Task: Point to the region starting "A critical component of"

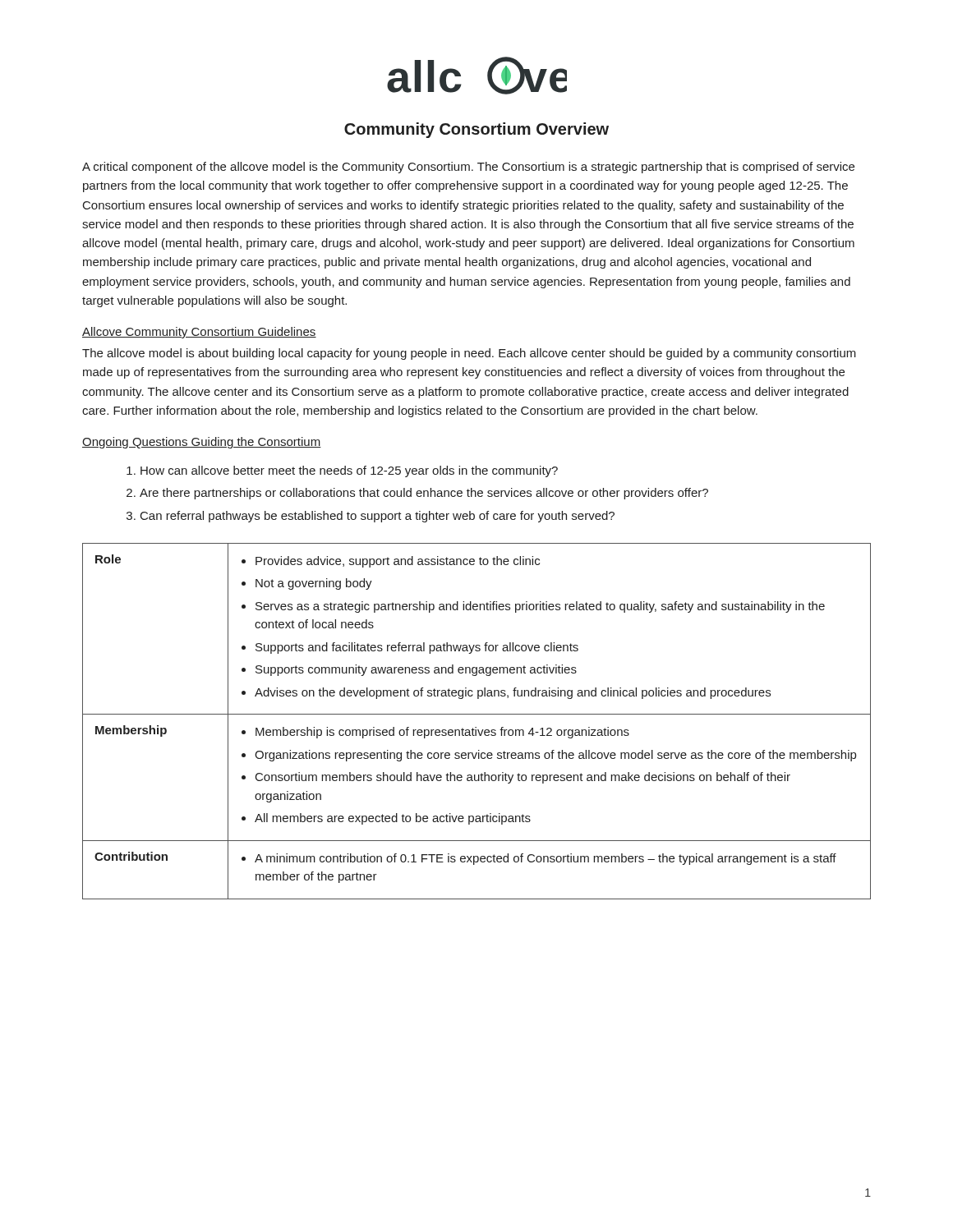Action: pyautogui.click(x=469, y=233)
